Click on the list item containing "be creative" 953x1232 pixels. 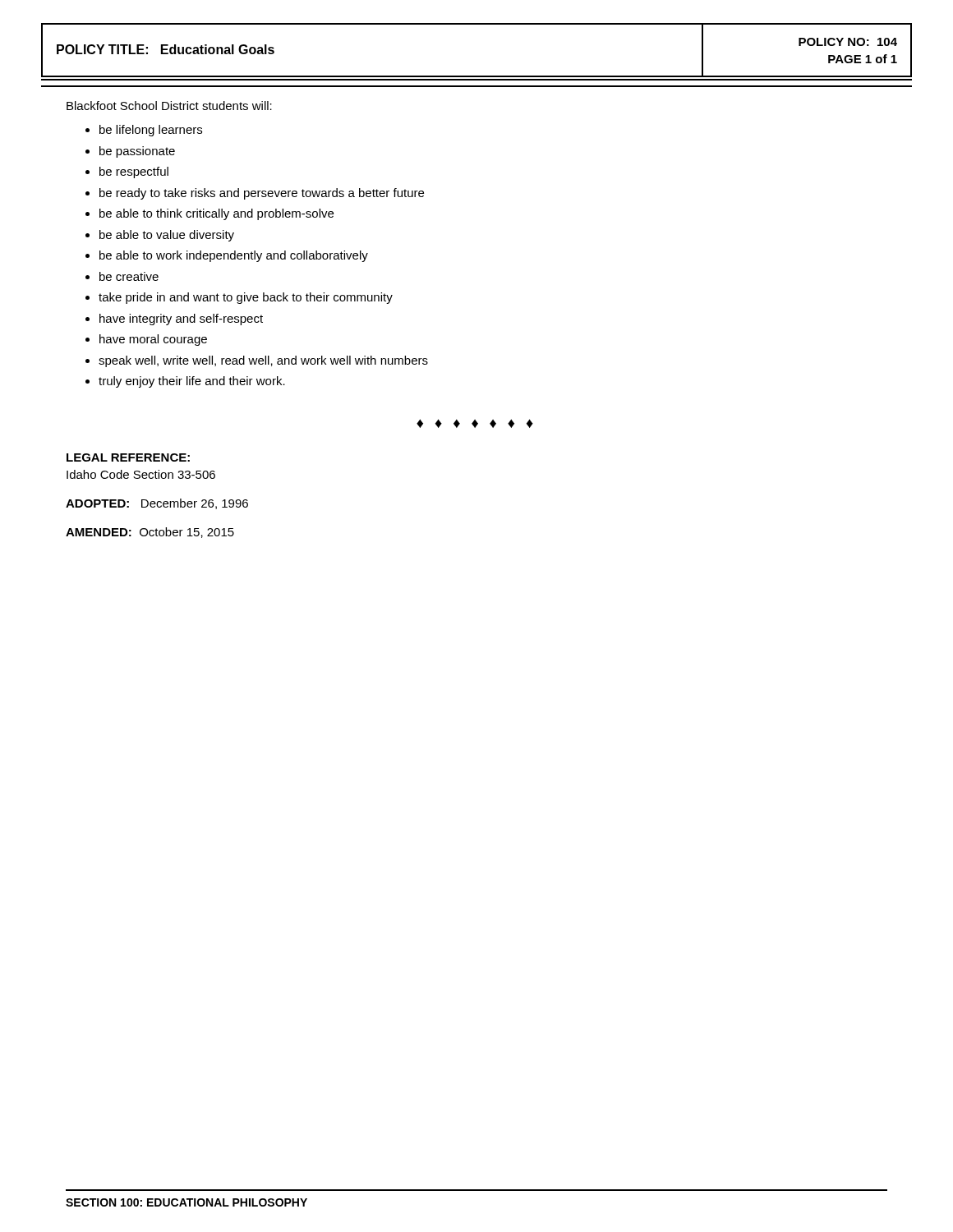(129, 276)
